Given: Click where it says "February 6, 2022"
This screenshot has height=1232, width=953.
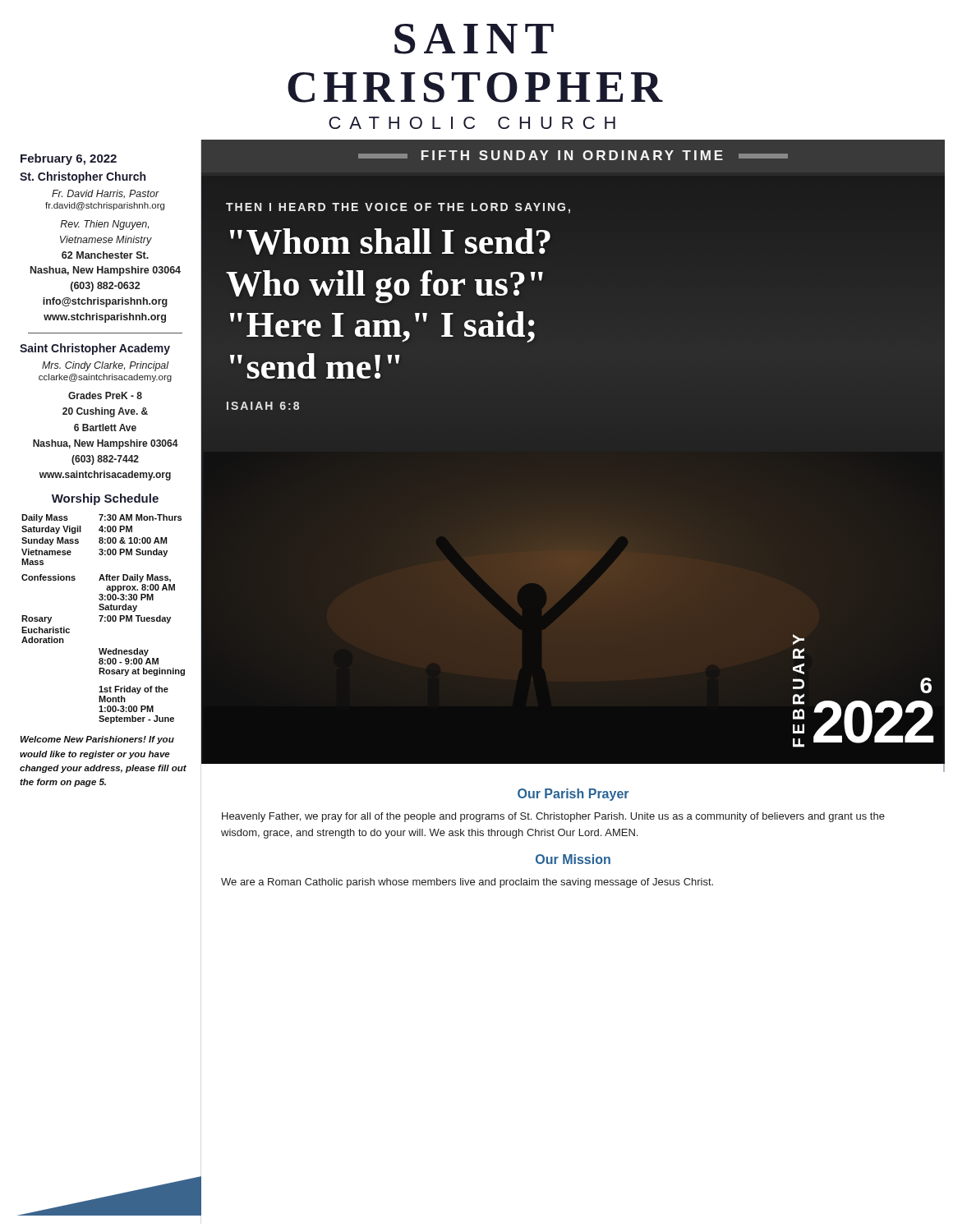Looking at the screenshot, I should [x=68, y=158].
